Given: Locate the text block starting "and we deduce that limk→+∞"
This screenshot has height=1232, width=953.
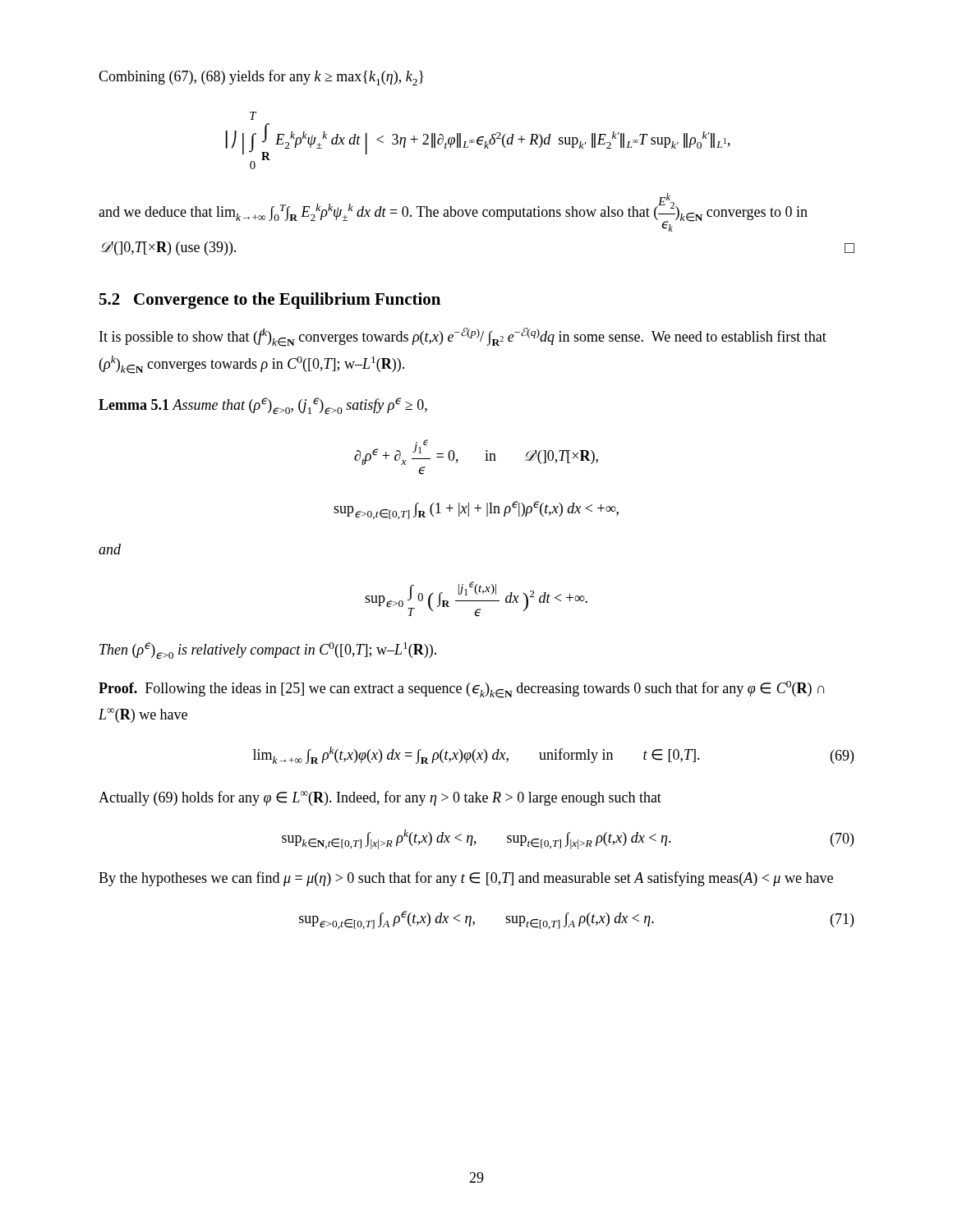Looking at the screenshot, I should [476, 225].
